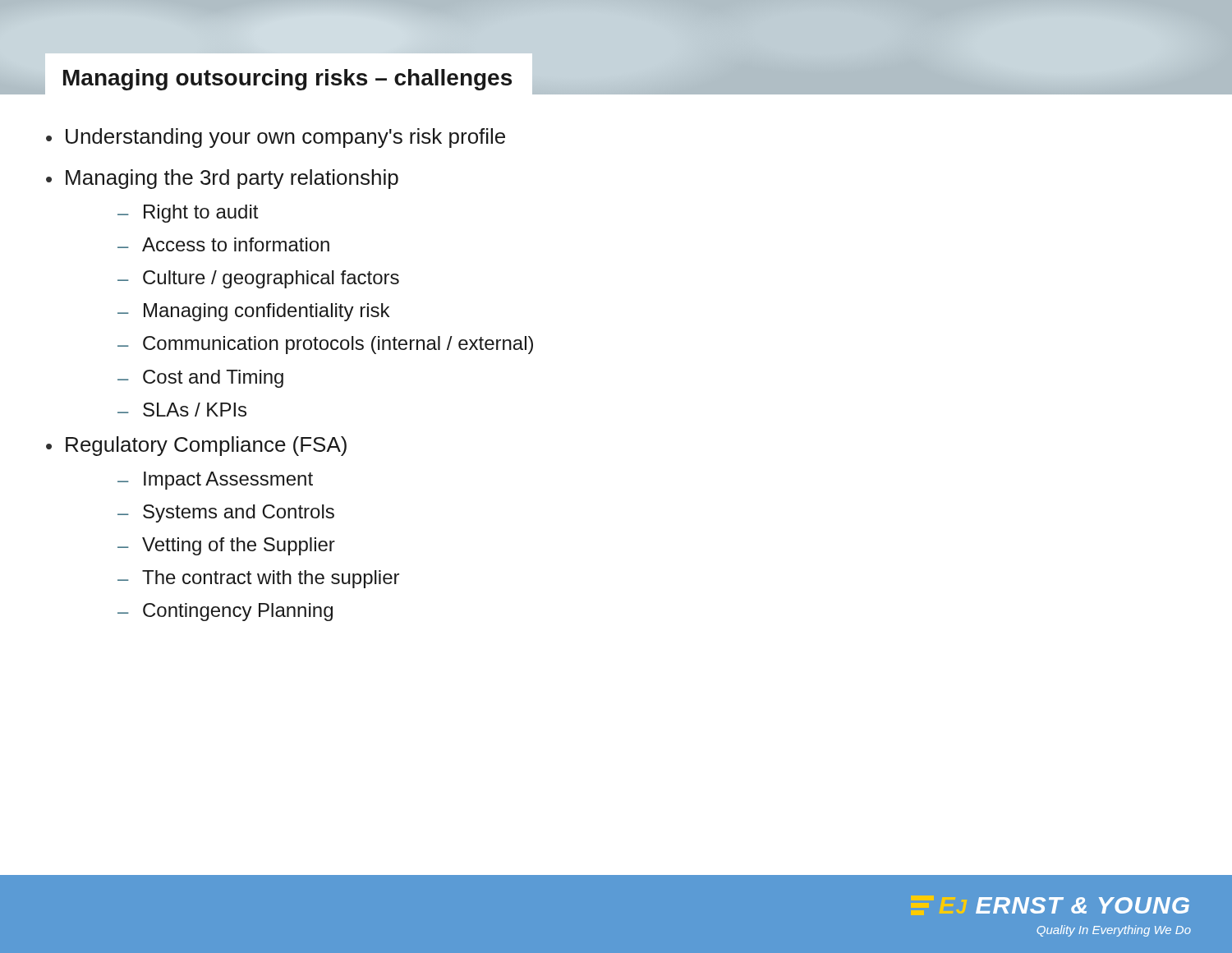This screenshot has height=953, width=1232.
Task: Locate the list item that reads "– Culture /"
Action: tap(258, 278)
